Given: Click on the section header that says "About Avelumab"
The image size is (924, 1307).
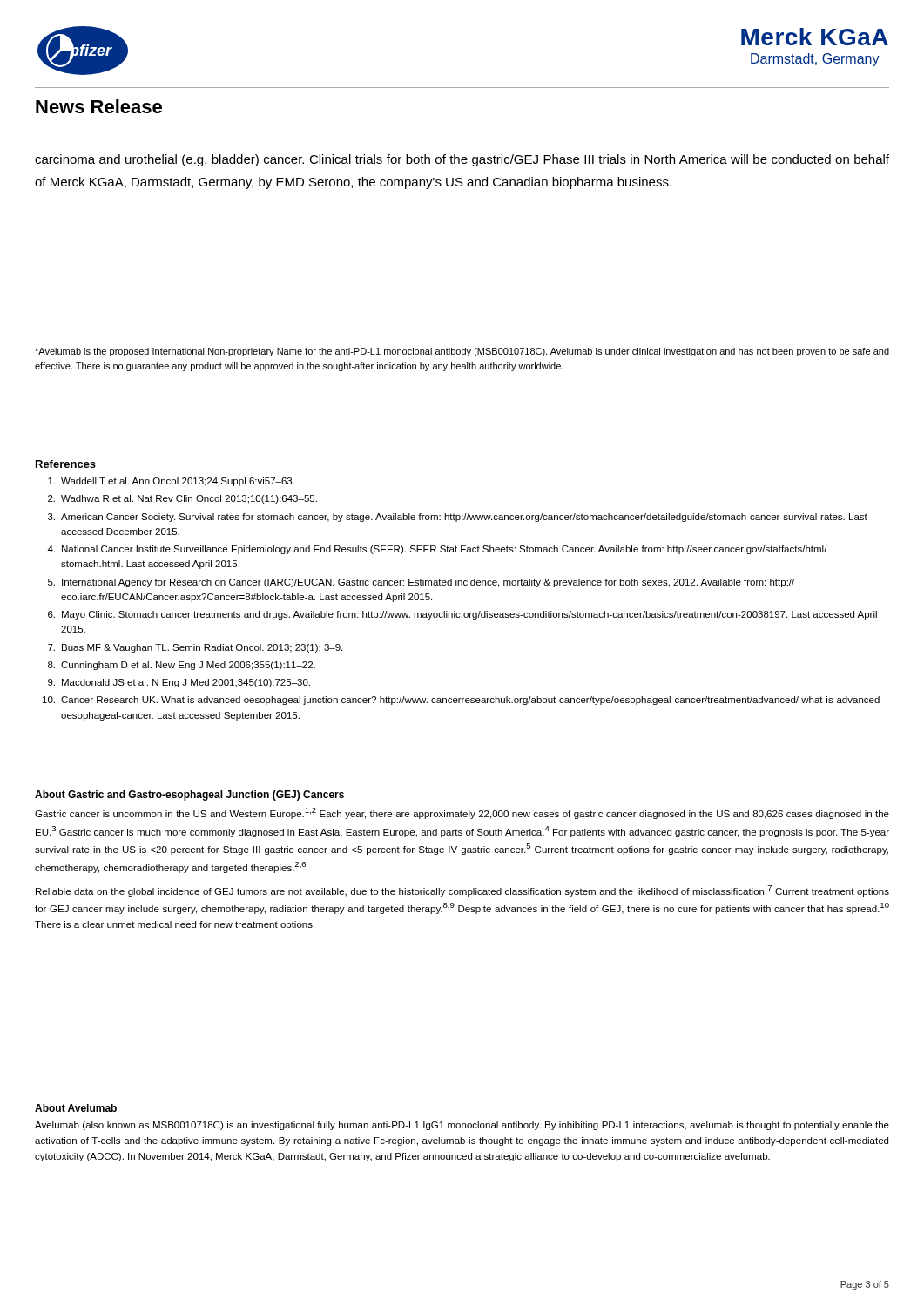Looking at the screenshot, I should [x=76, y=1108].
